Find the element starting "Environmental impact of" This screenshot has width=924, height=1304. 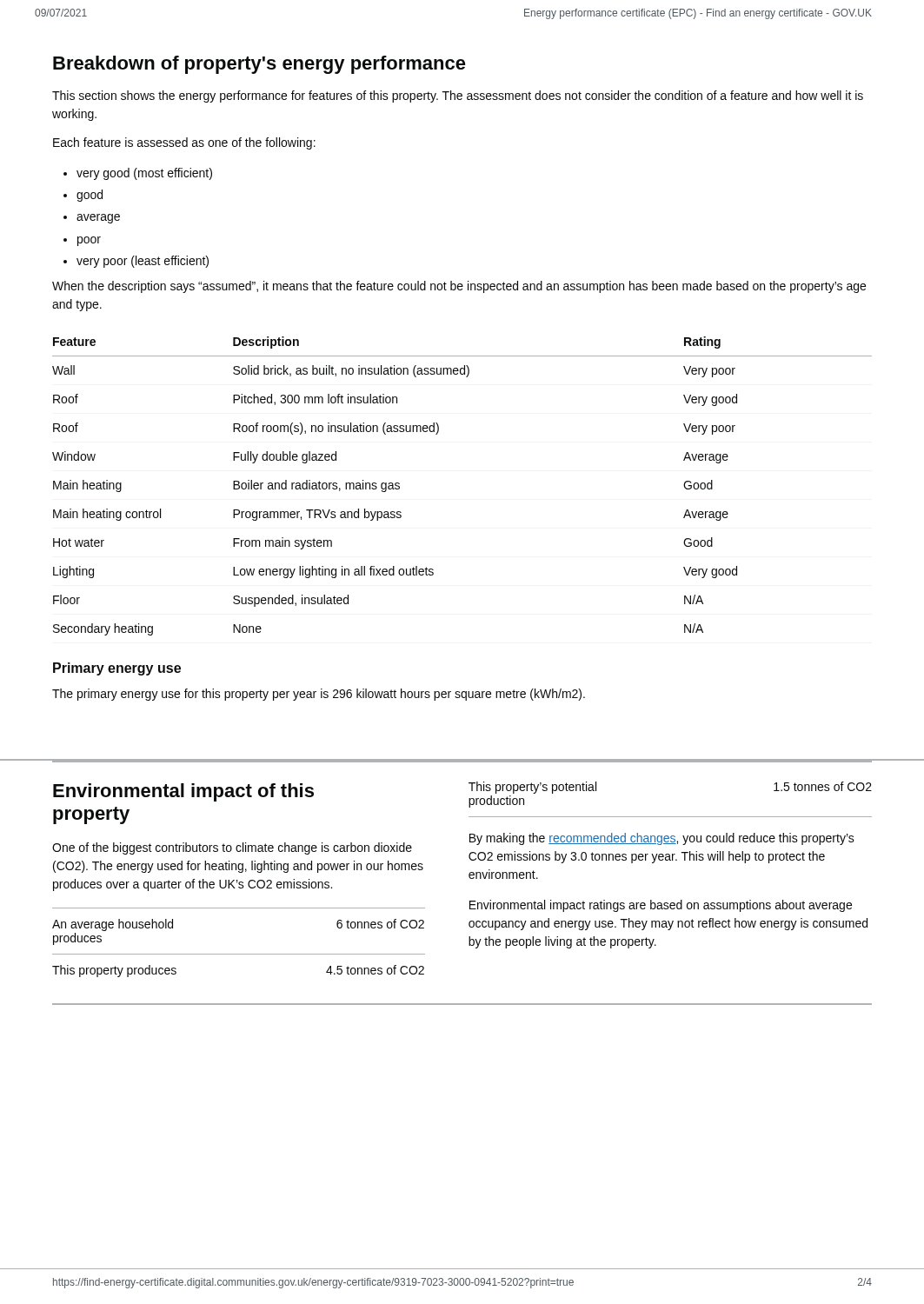coord(238,802)
